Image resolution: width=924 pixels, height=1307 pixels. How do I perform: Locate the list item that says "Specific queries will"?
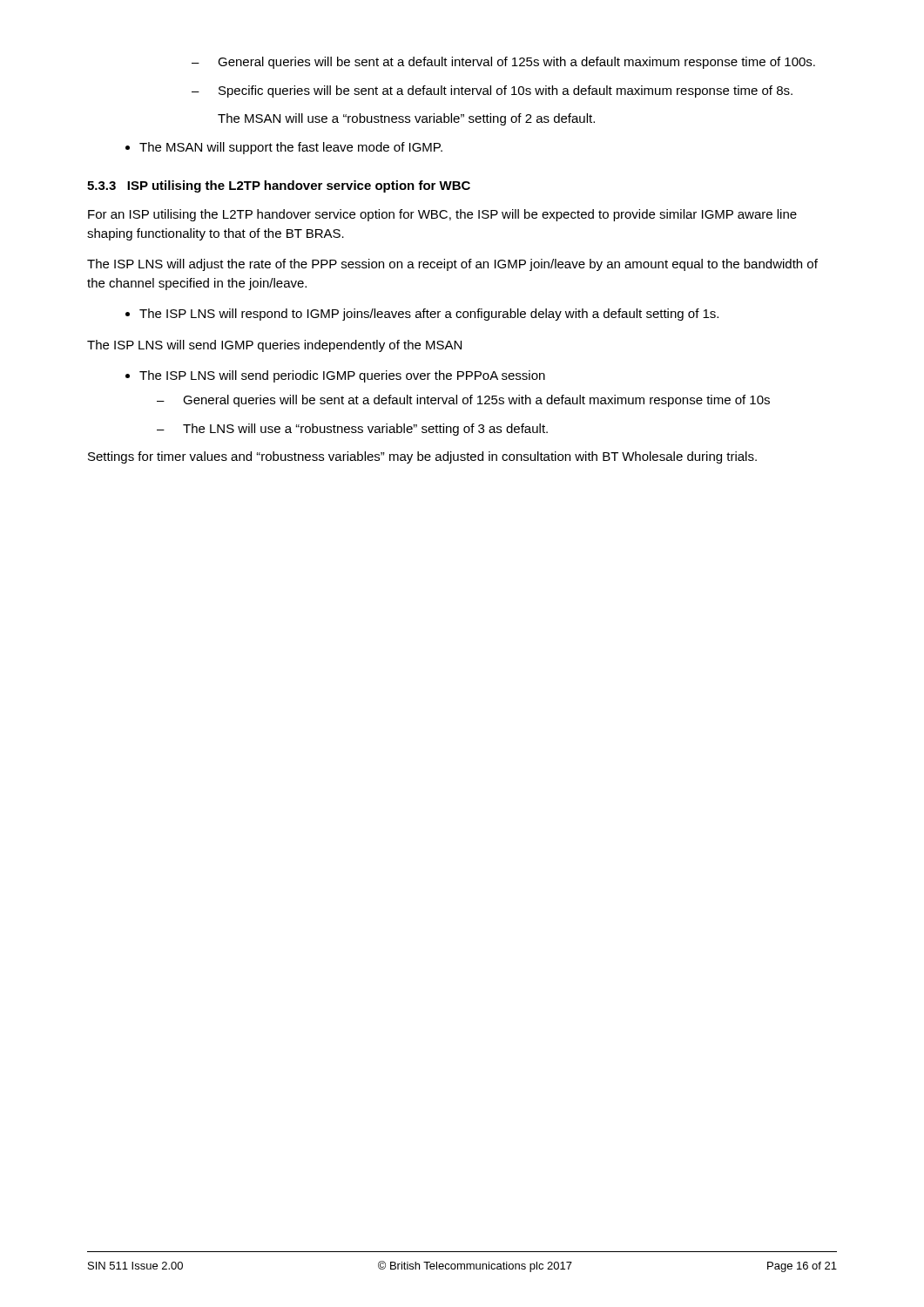coord(514,90)
